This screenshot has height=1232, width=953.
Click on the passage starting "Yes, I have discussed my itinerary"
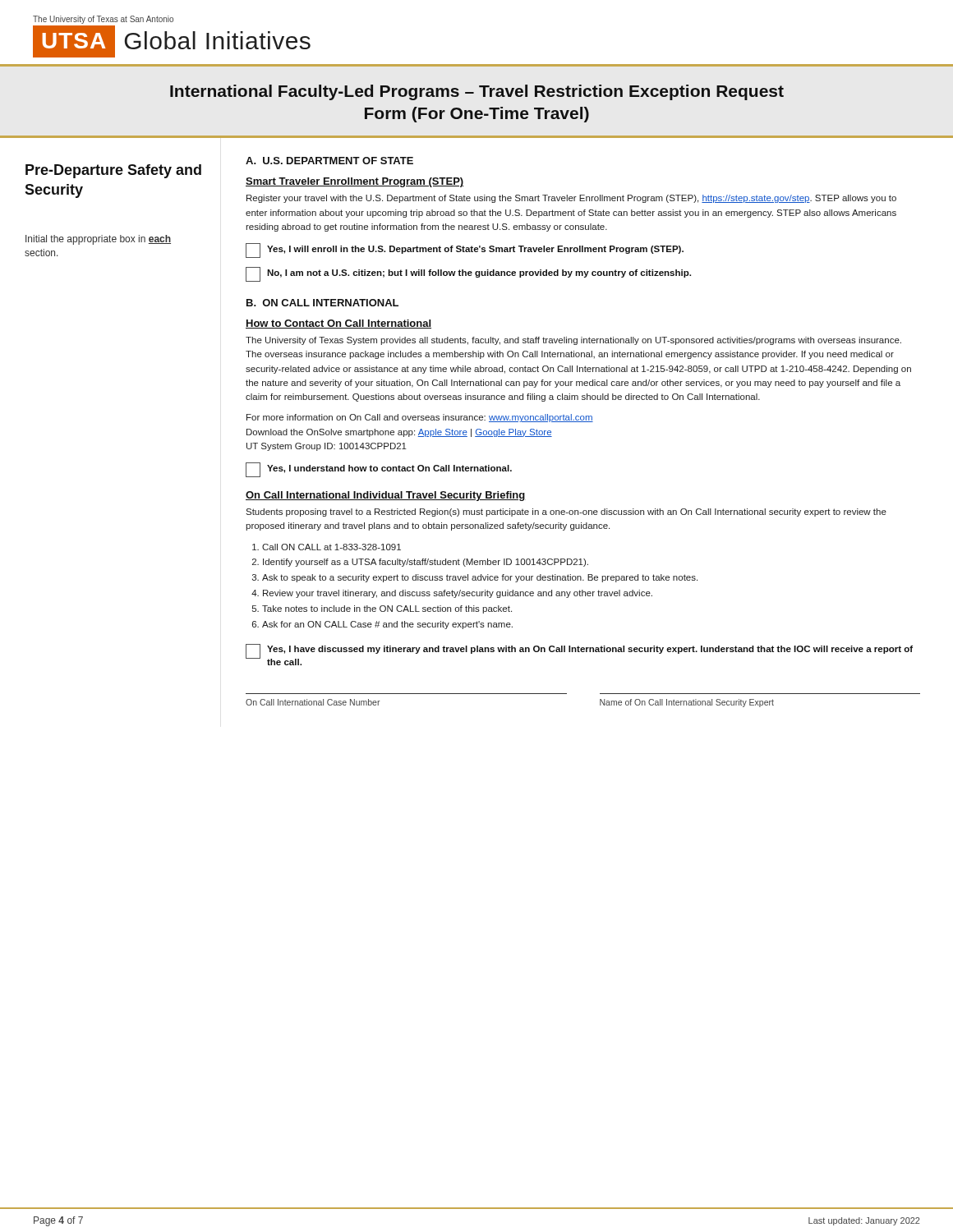tap(583, 655)
